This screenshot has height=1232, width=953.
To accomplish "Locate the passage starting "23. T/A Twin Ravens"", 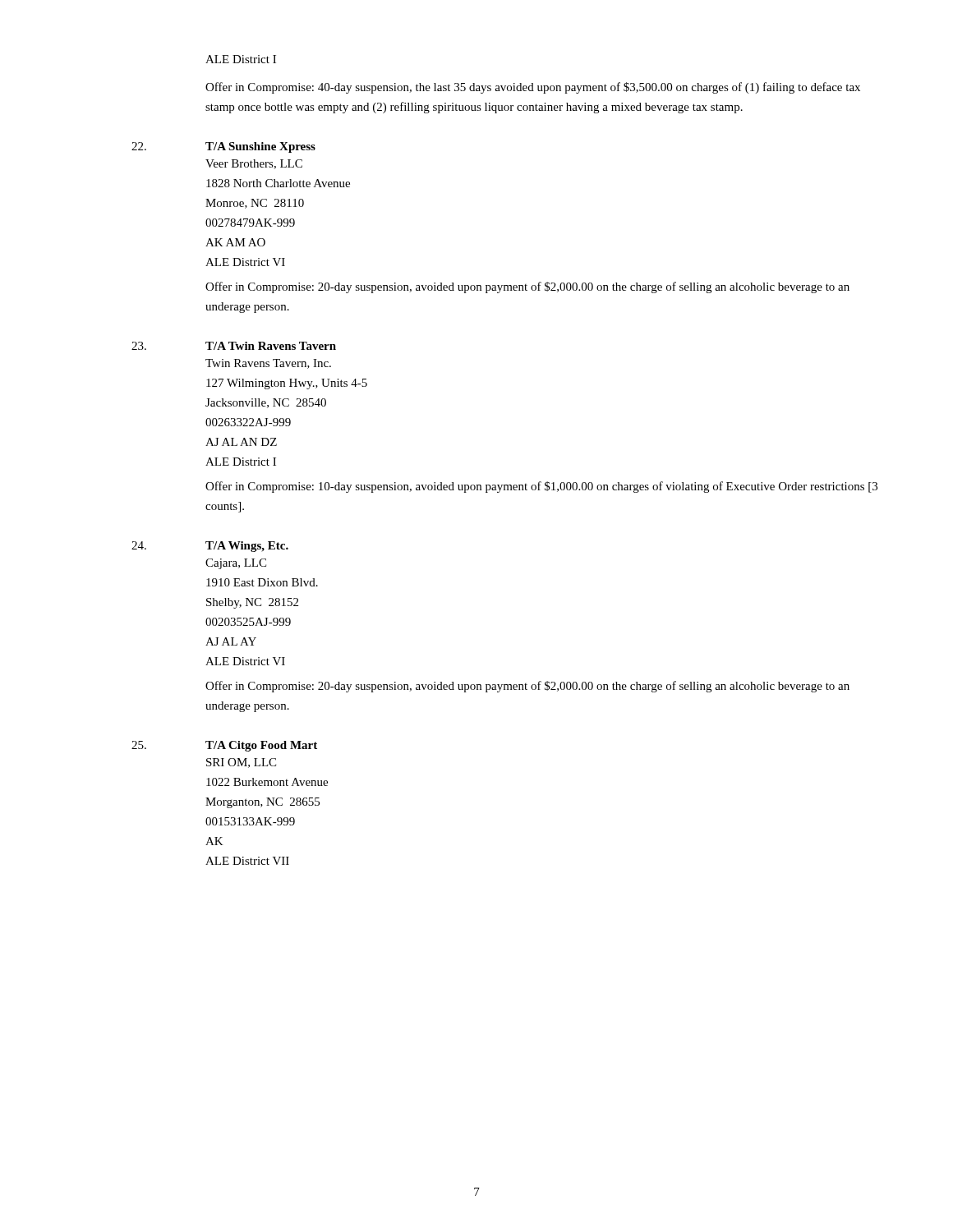I will tap(249, 405).
